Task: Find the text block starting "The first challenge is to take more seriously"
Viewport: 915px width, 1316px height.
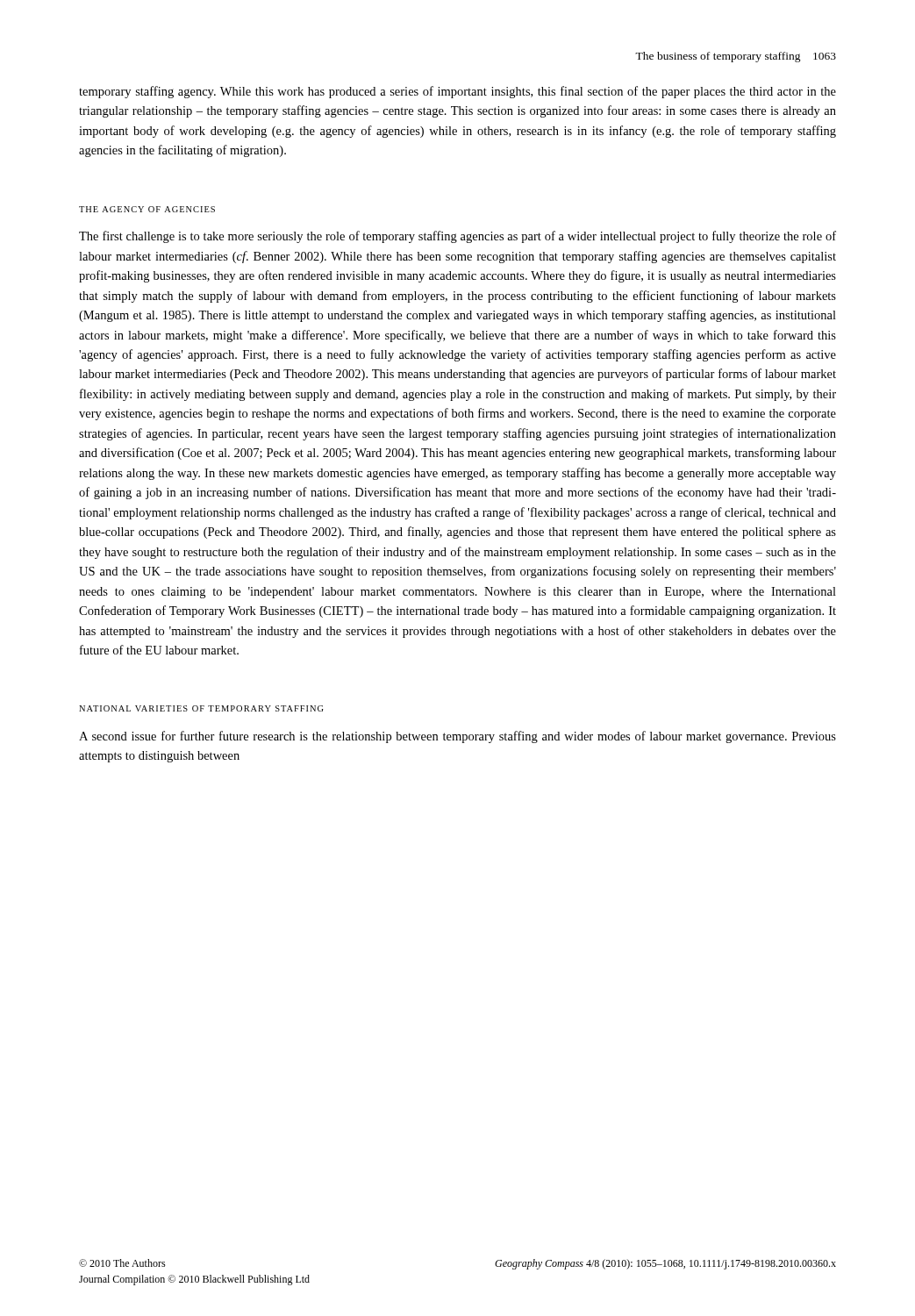Action: (458, 443)
